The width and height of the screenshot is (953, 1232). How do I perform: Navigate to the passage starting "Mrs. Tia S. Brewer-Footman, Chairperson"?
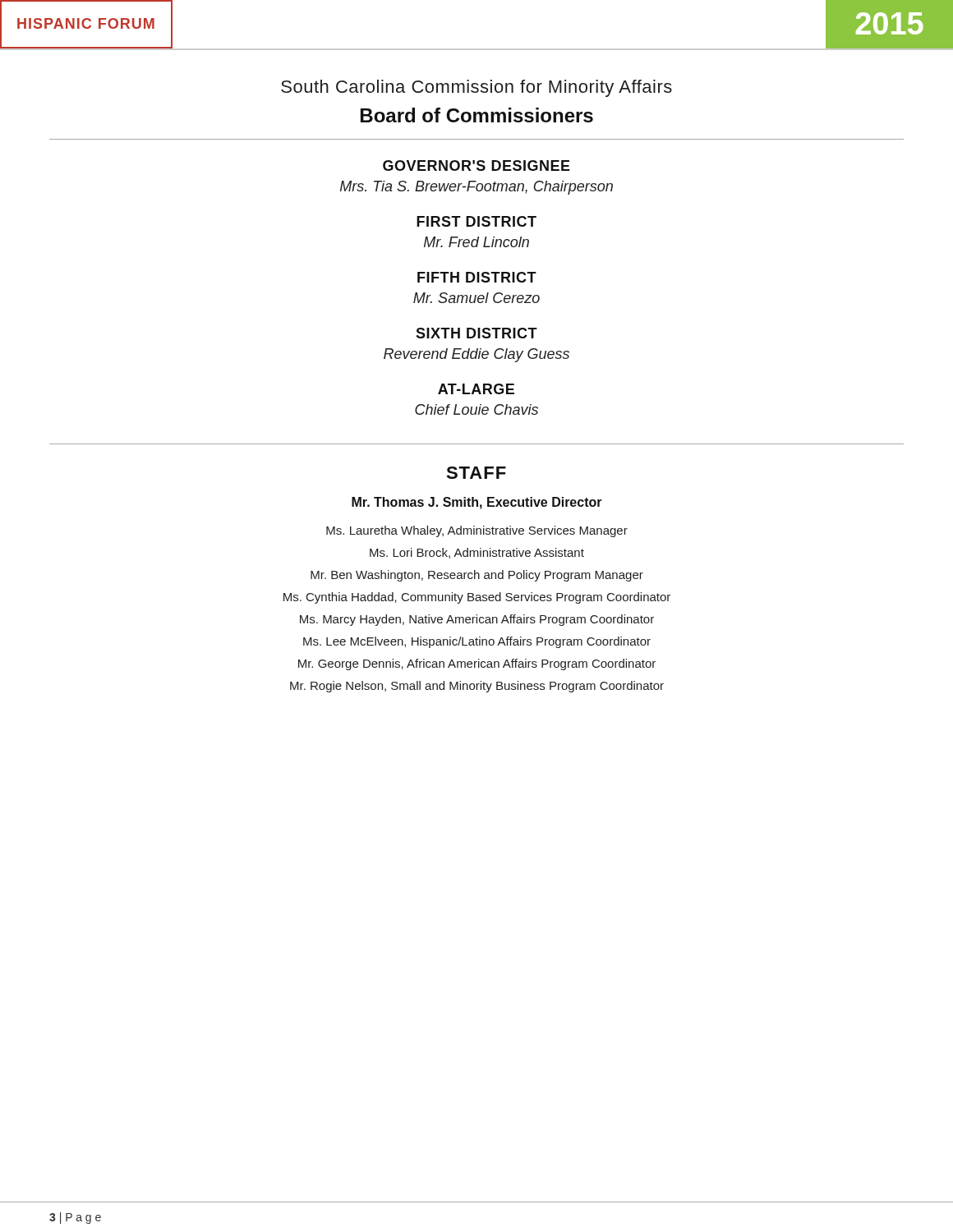(x=476, y=186)
